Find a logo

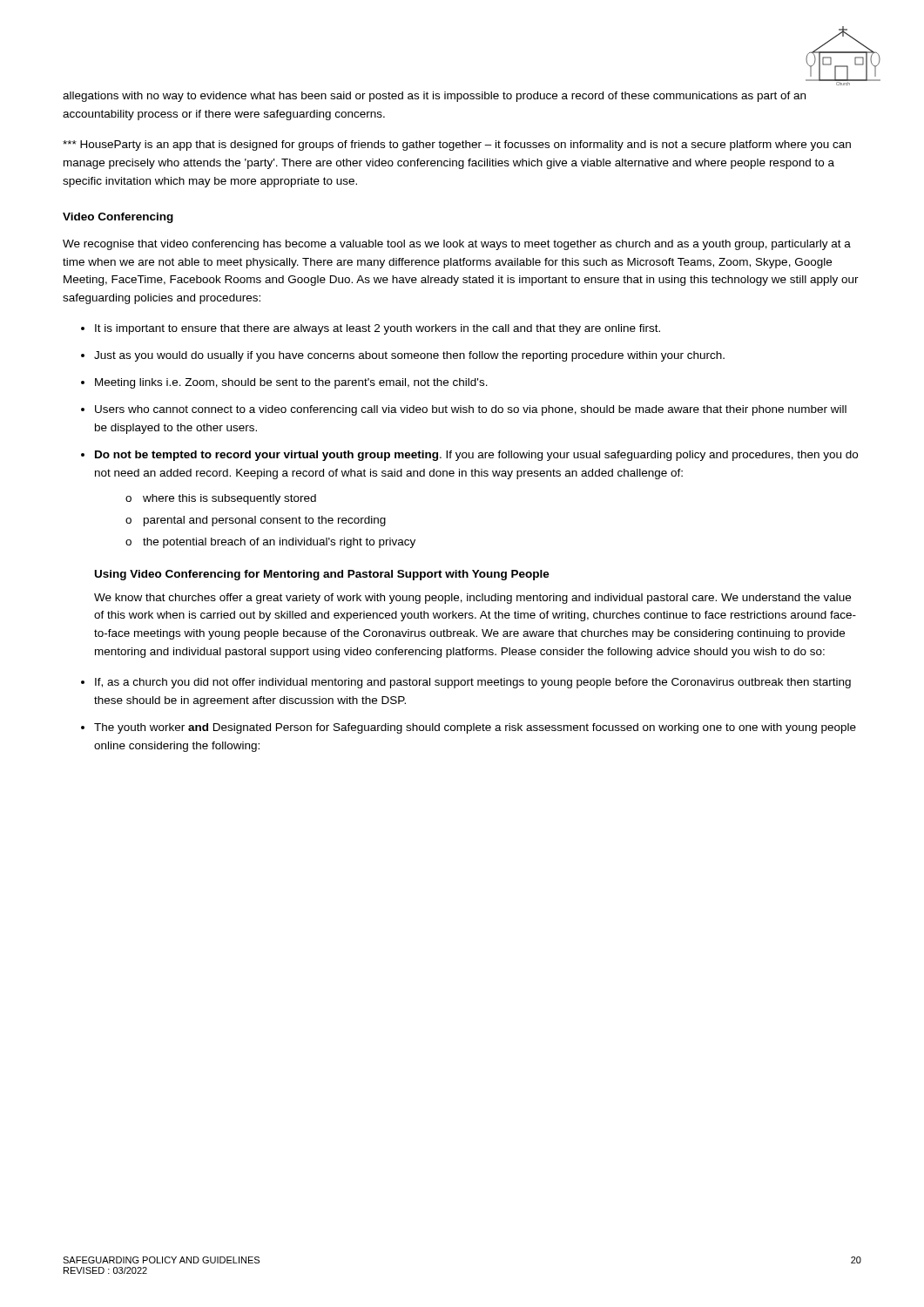[x=843, y=55]
